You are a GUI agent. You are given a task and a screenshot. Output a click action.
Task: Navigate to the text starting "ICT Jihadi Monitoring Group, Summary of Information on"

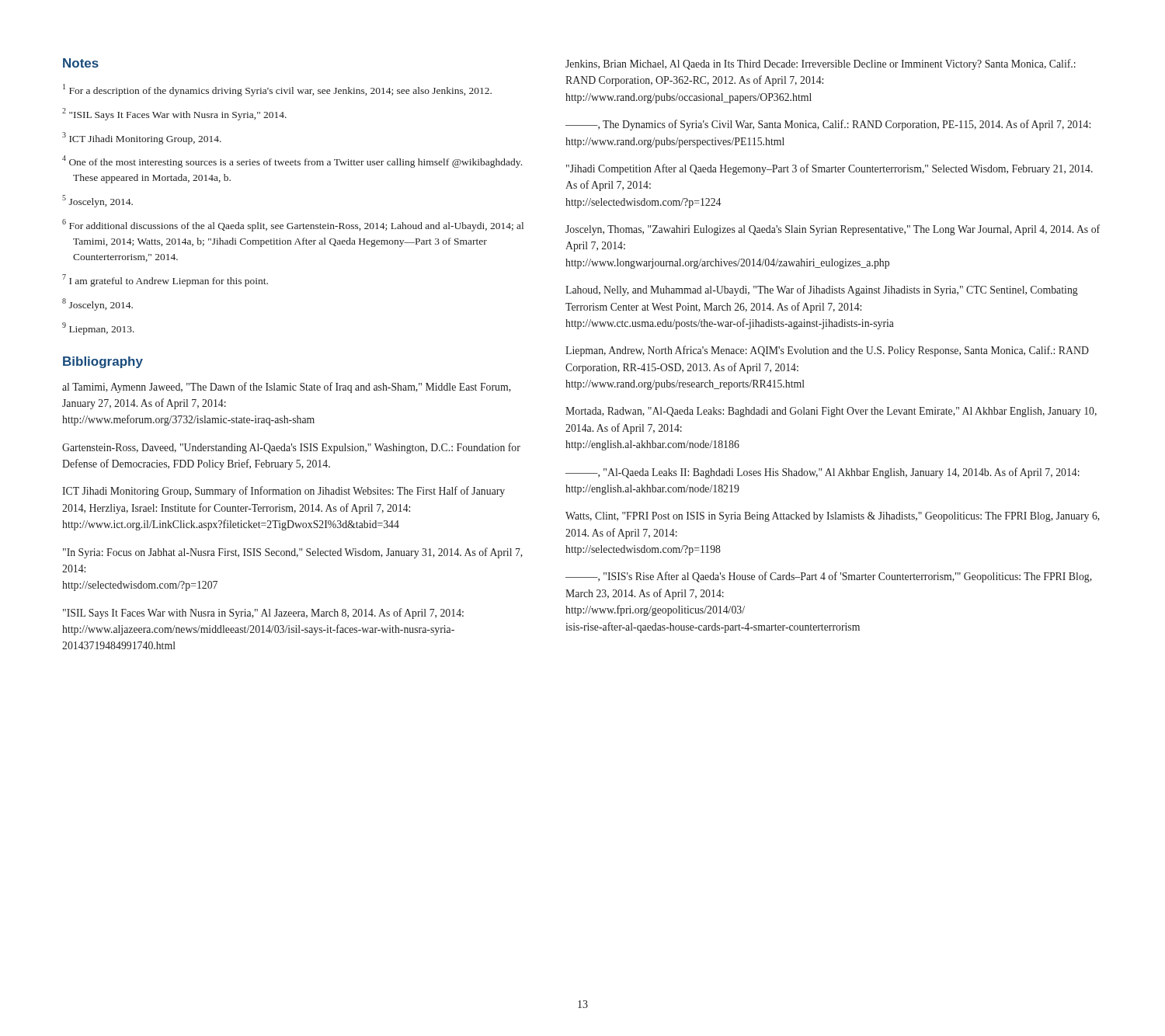[284, 508]
